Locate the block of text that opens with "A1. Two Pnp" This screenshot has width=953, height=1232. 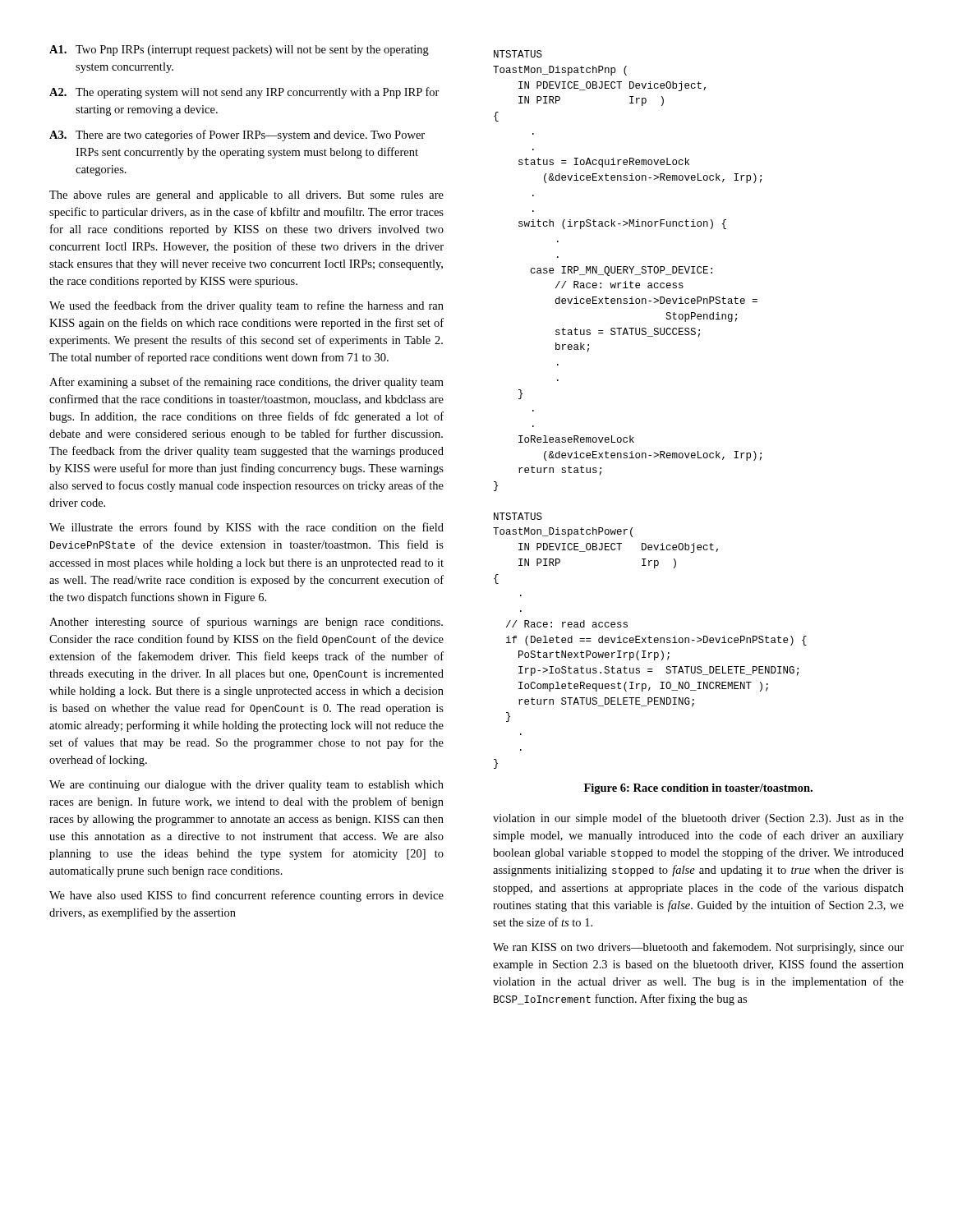tap(246, 58)
